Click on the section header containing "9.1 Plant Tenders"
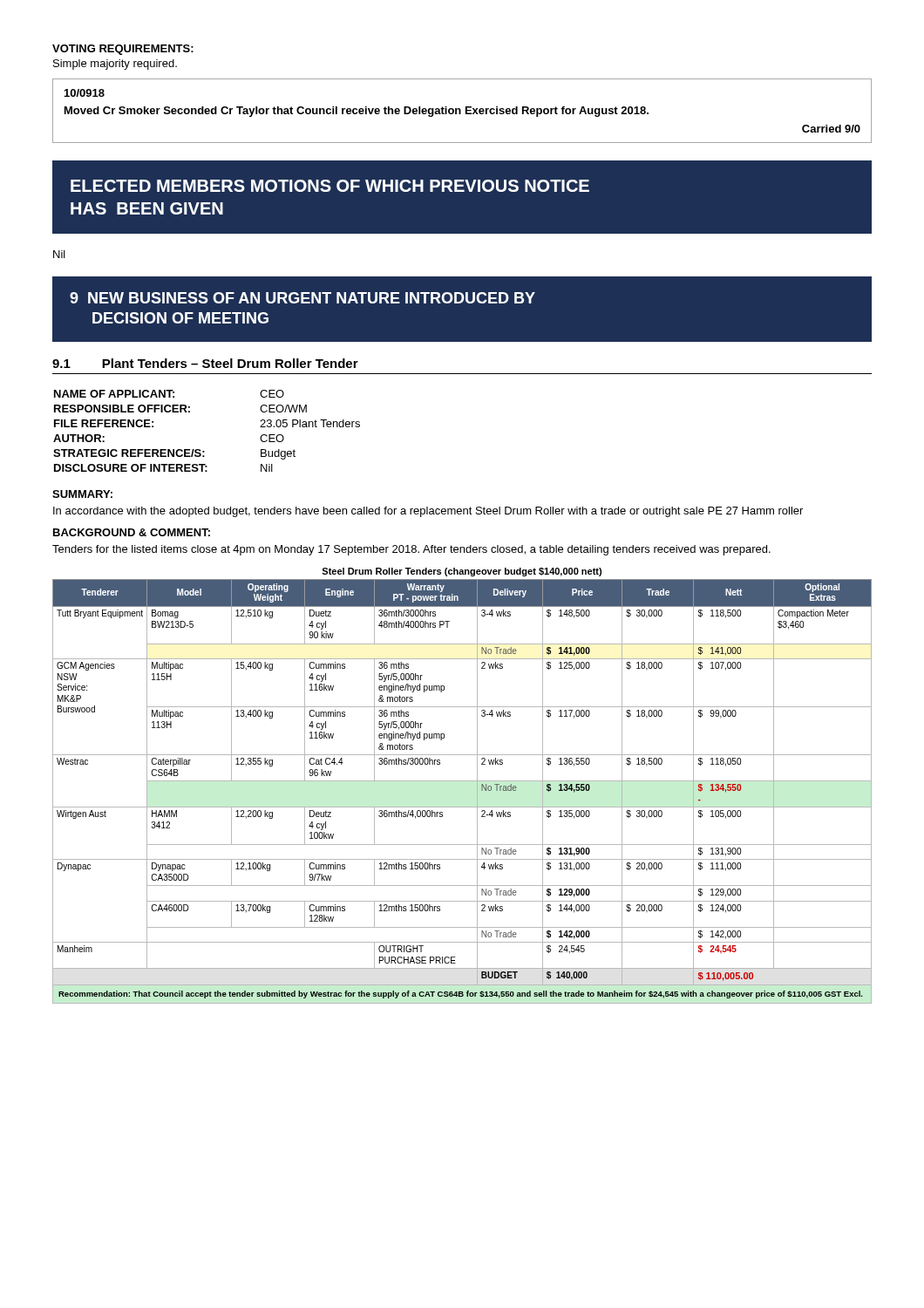 [x=205, y=363]
